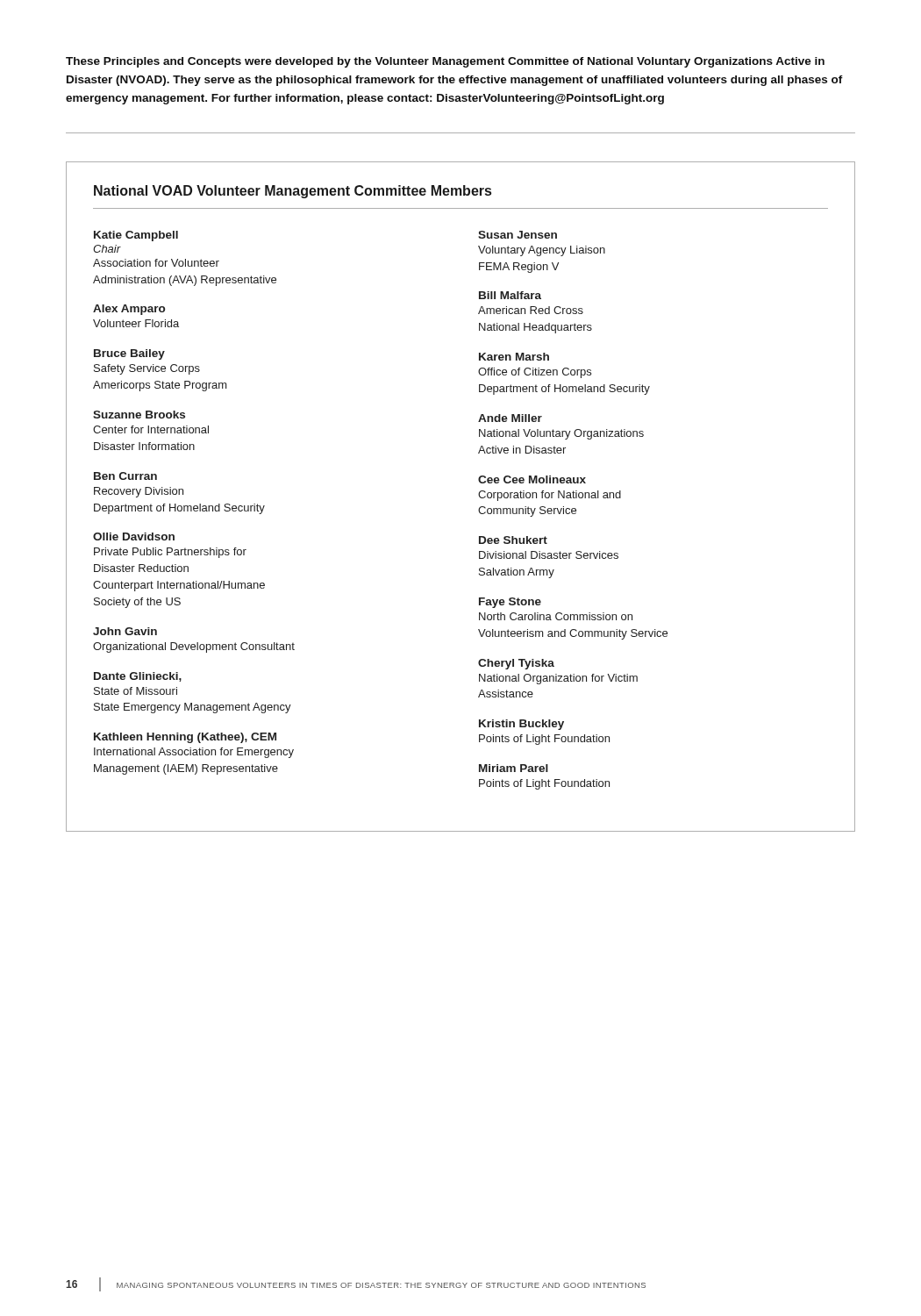The image size is (921, 1316).
Task: Find the list item with the text "Katie Campbell Chair Association for VolunteerAdministration (AVA)"
Action: click(x=136, y=236)
